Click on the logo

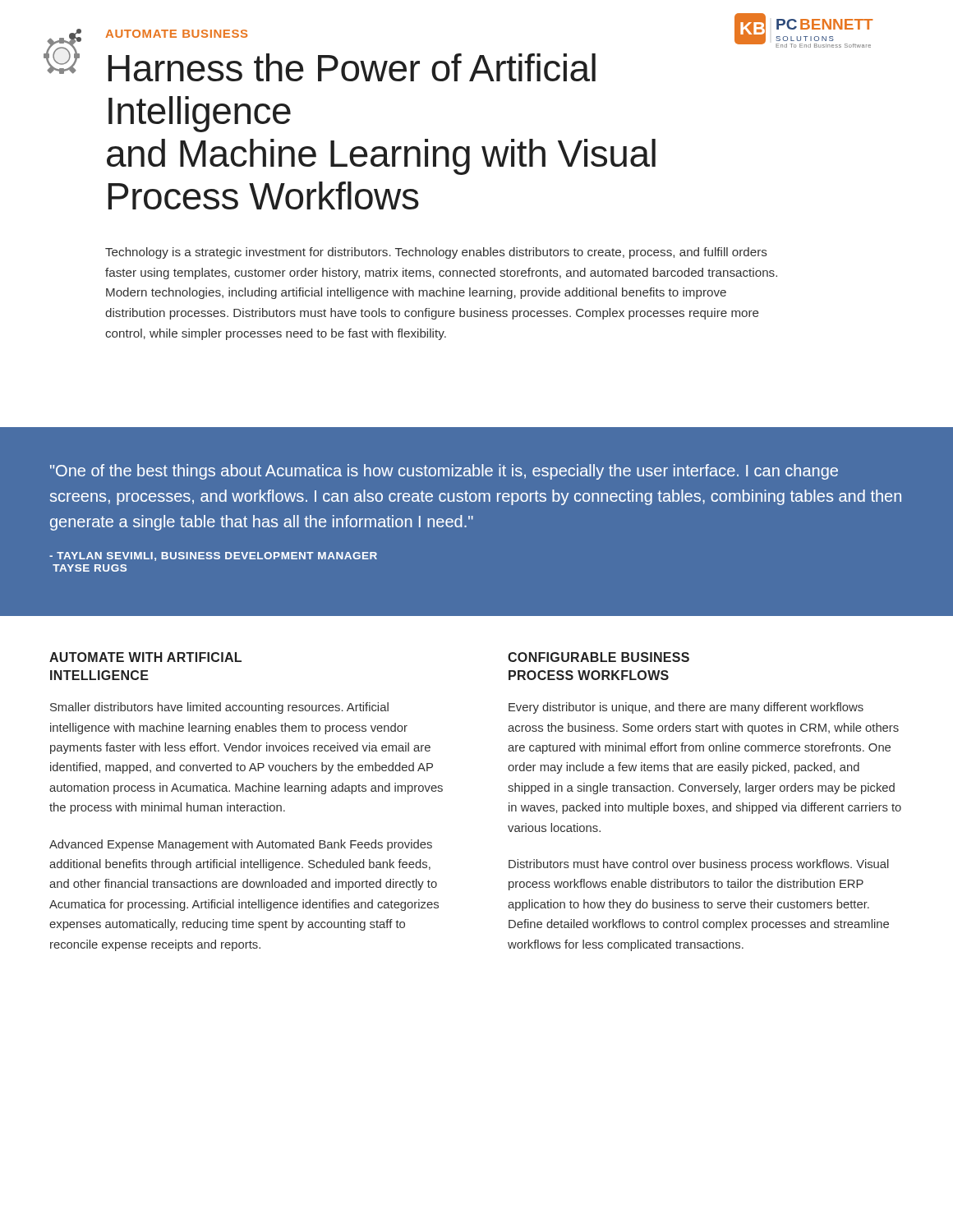pos(829,31)
